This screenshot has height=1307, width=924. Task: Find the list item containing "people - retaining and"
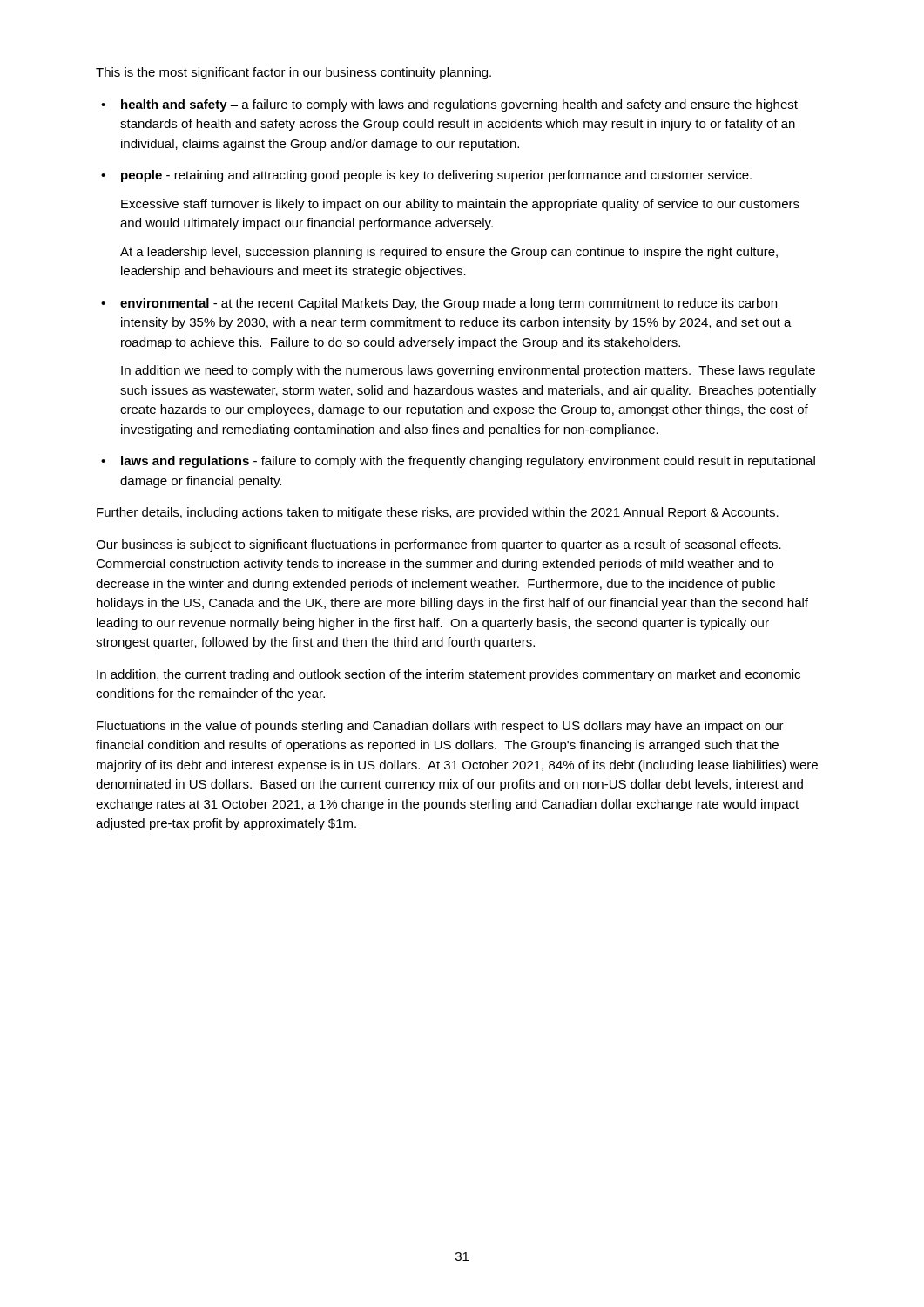(470, 224)
